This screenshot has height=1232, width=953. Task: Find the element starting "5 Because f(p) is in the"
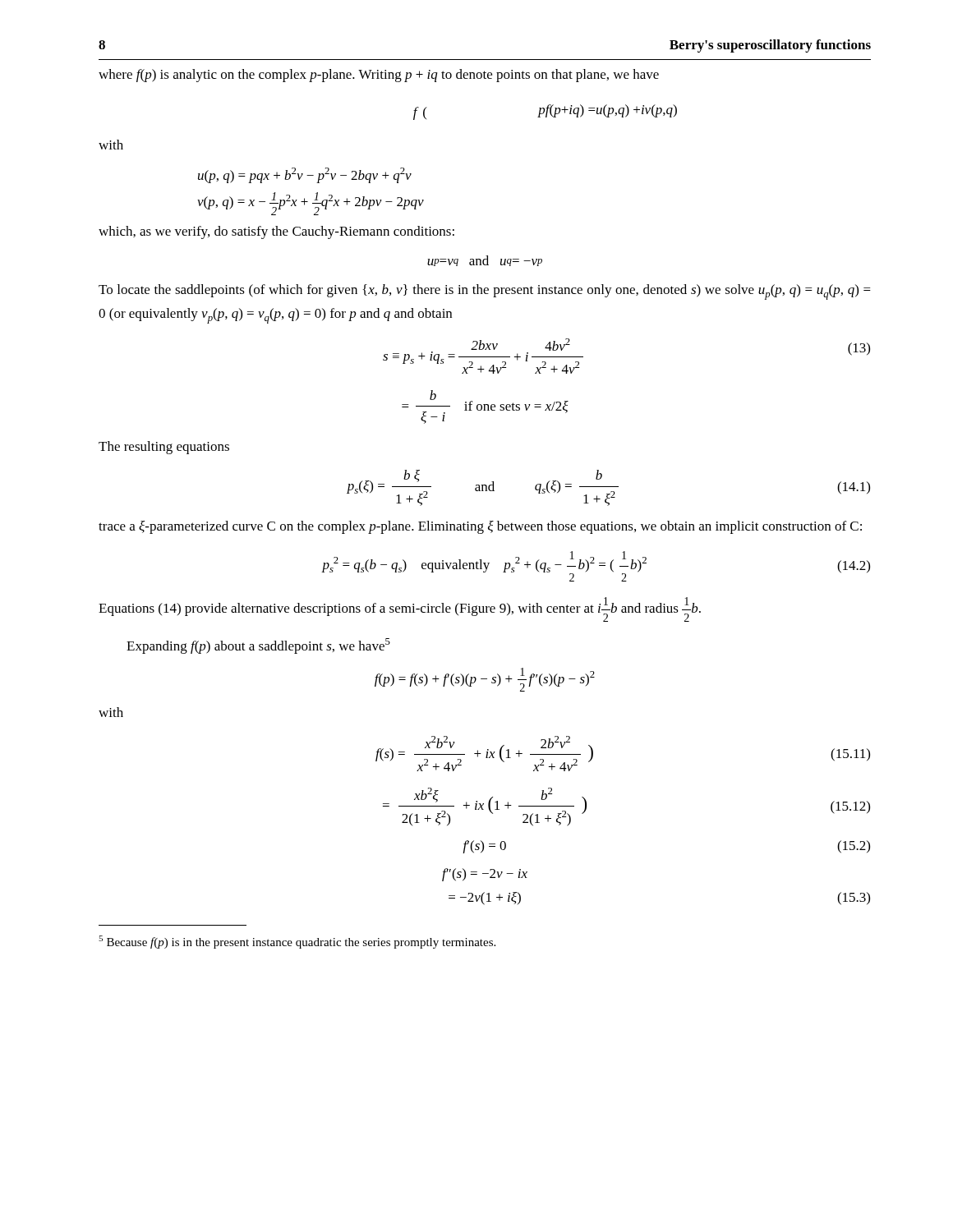pos(297,941)
